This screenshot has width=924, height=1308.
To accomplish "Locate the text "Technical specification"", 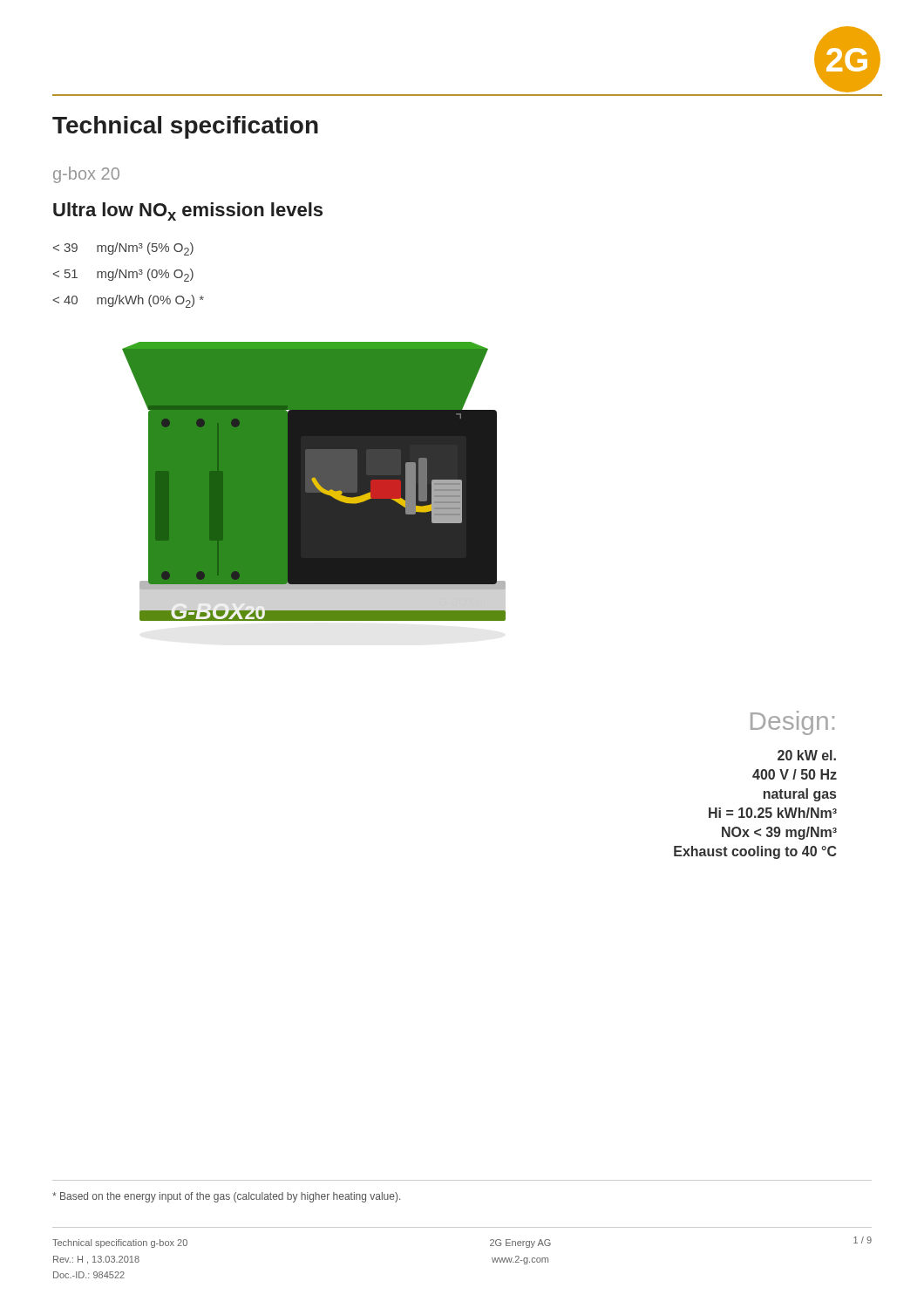I will click(186, 125).
